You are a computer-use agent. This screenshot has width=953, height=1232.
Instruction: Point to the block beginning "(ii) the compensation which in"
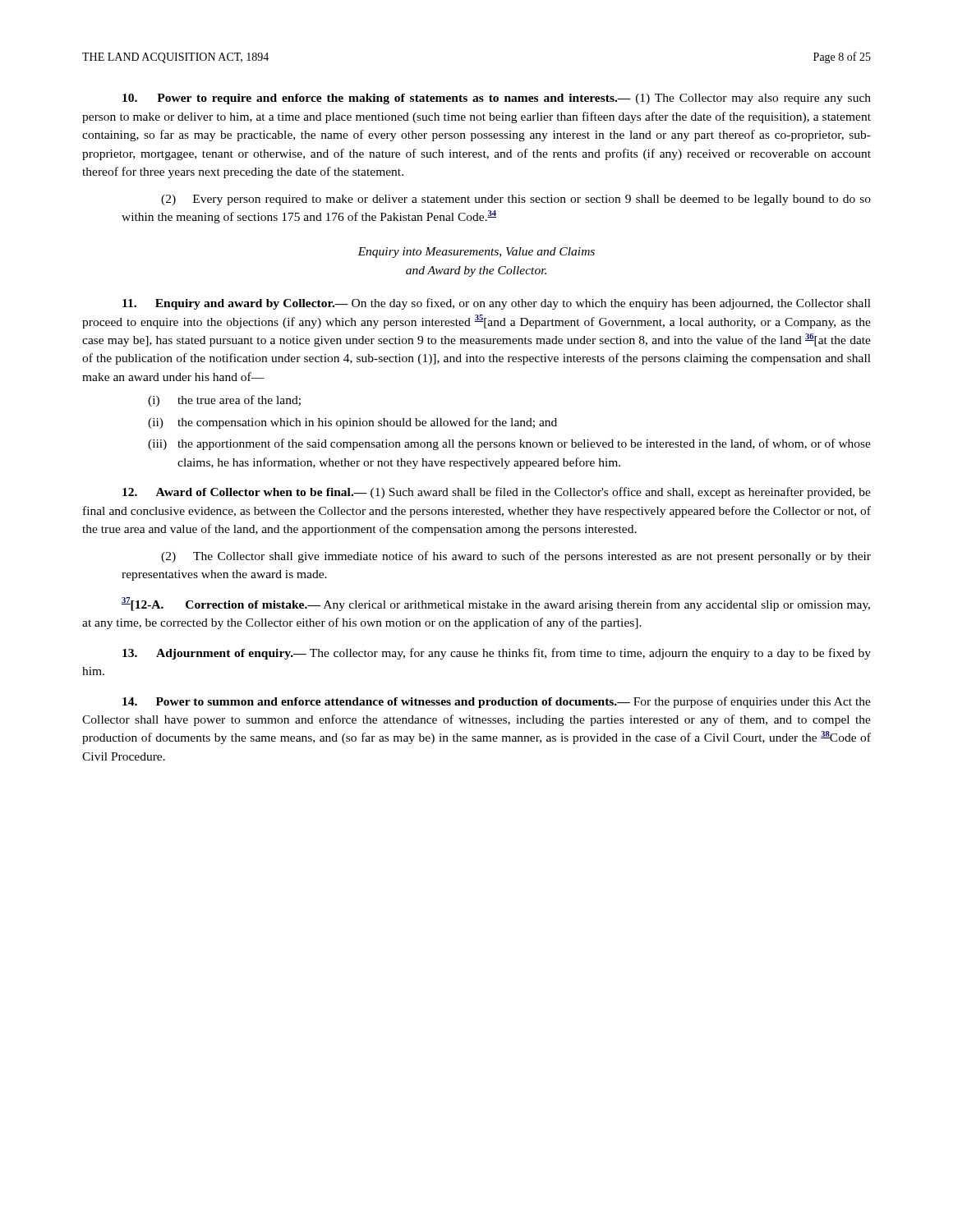pos(509,422)
